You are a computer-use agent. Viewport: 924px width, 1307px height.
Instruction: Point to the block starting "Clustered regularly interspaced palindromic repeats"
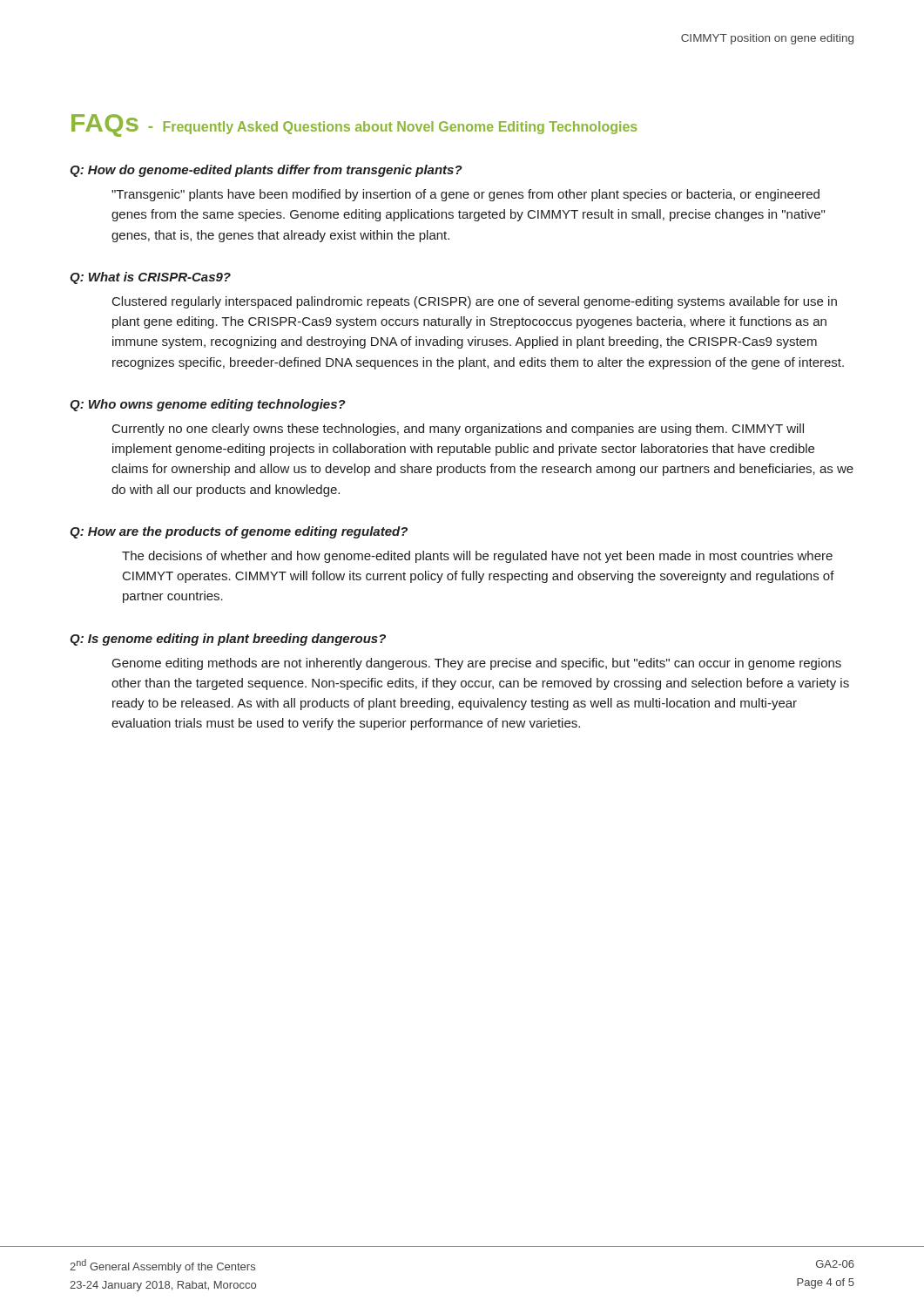click(478, 331)
